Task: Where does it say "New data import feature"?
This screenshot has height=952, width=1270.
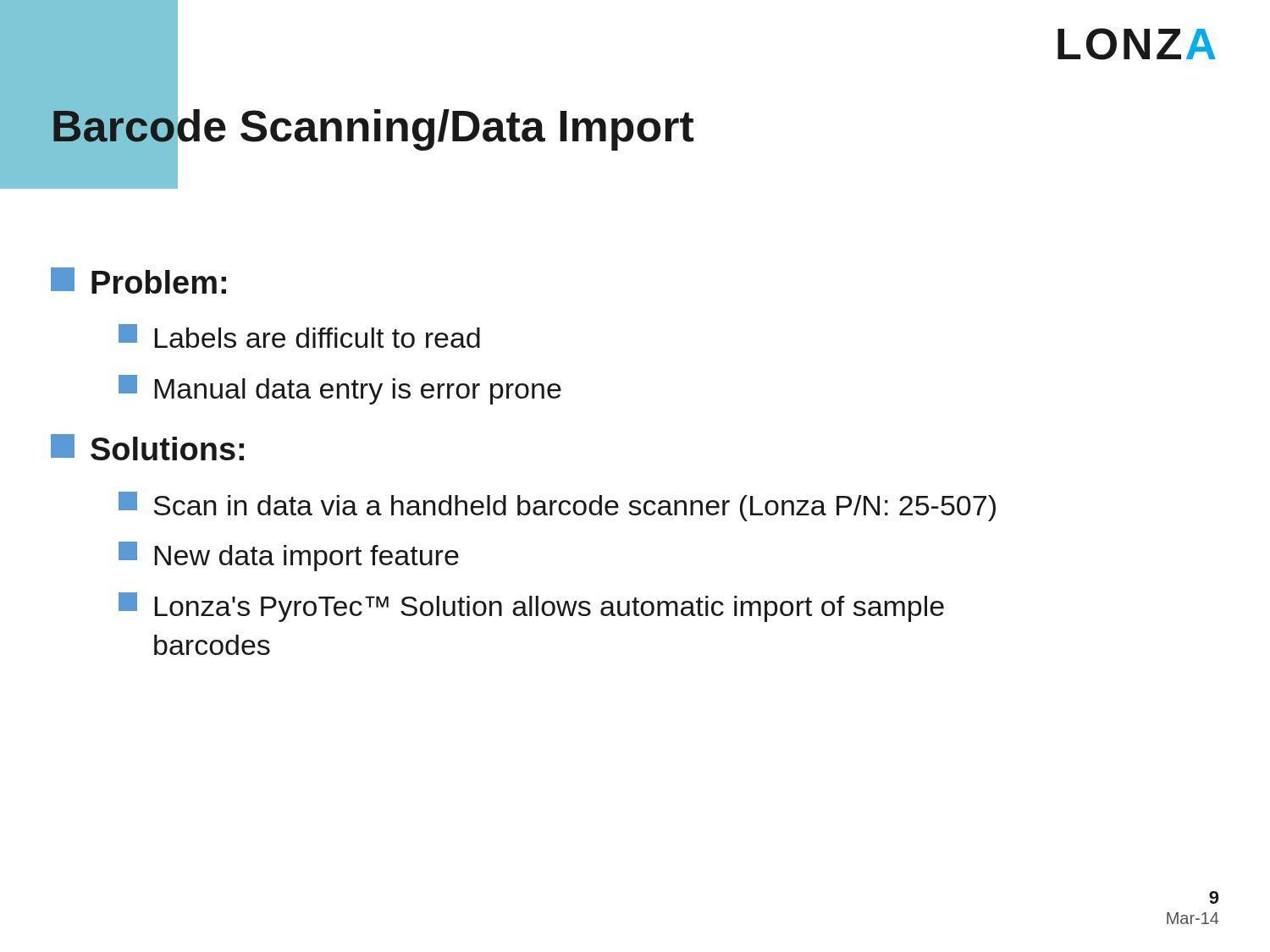Action: click(289, 556)
